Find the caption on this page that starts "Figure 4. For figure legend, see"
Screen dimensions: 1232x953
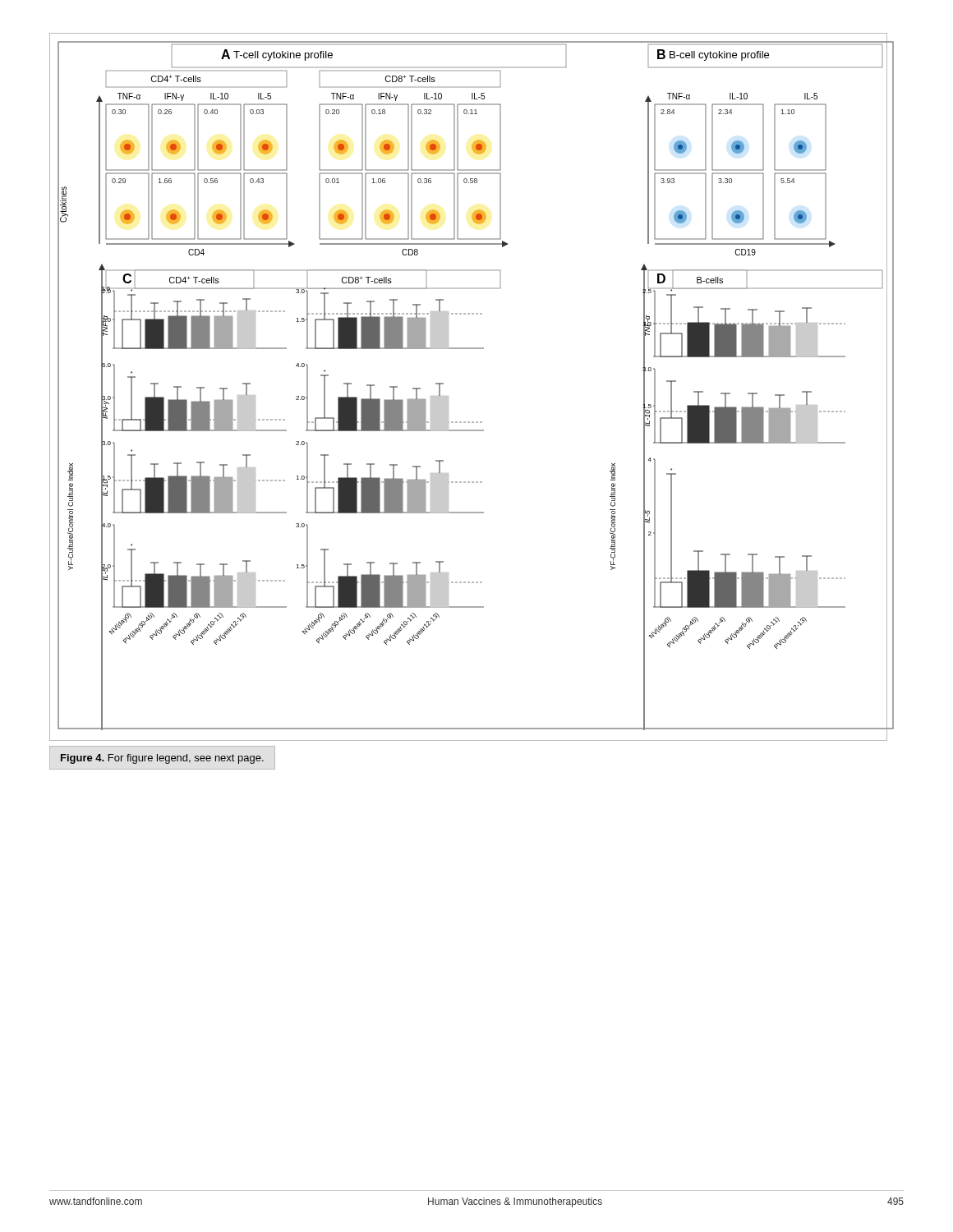point(162,758)
